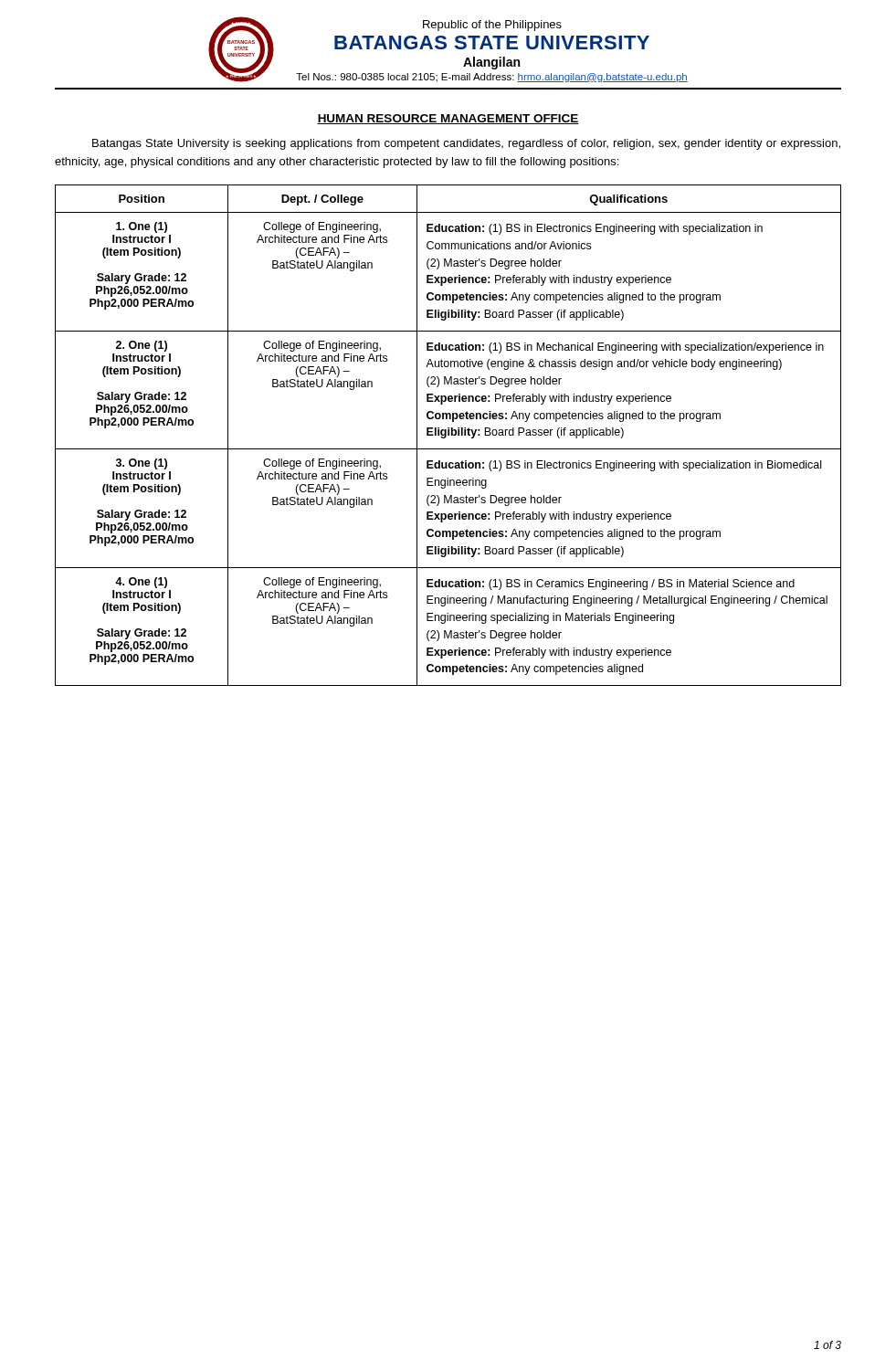Find "HUMAN RESOURCE MANAGEMENT OFFICE" on this page
Viewport: 896px width, 1370px height.
(448, 118)
